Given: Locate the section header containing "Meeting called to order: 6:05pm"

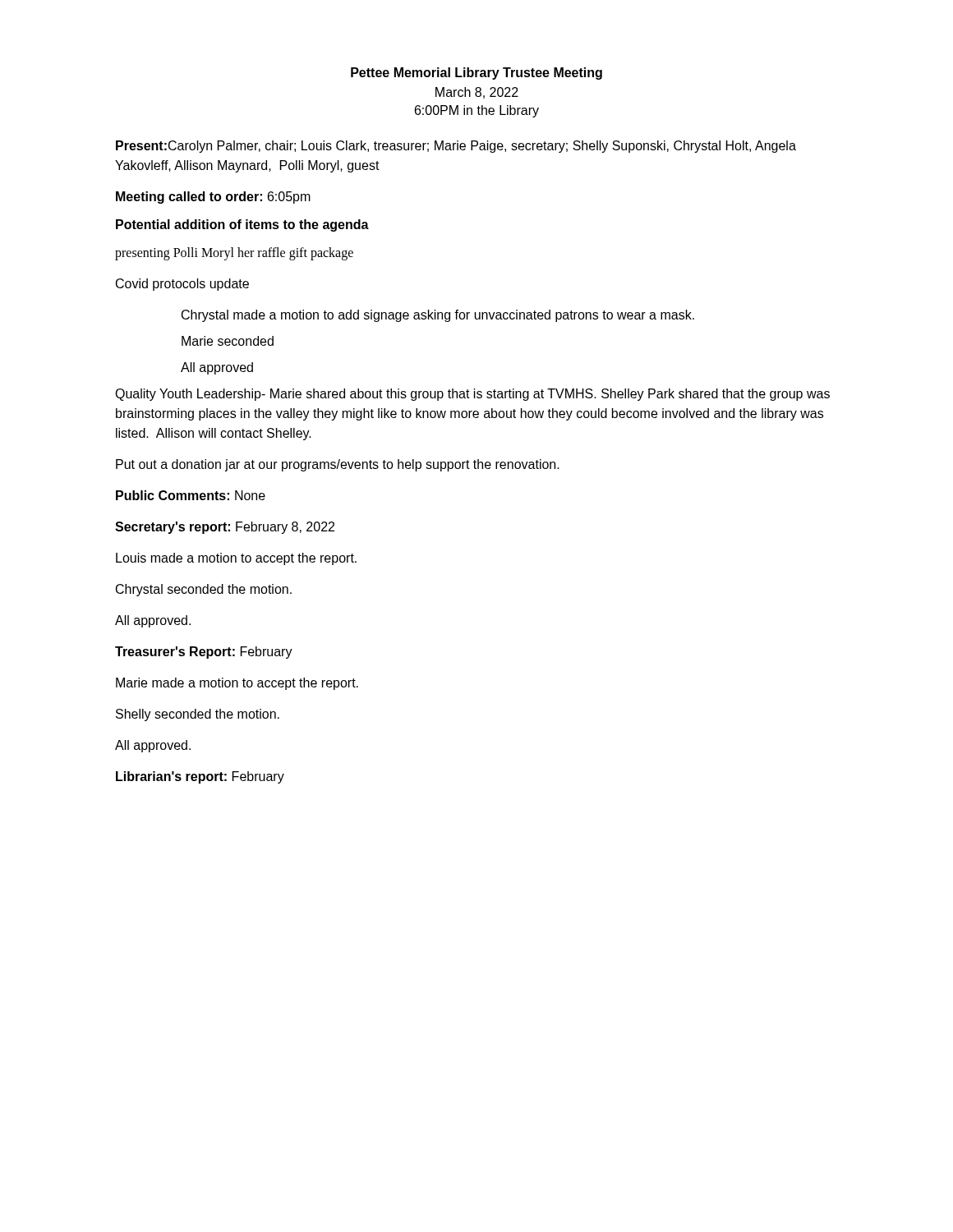Looking at the screenshot, I should click(213, 197).
